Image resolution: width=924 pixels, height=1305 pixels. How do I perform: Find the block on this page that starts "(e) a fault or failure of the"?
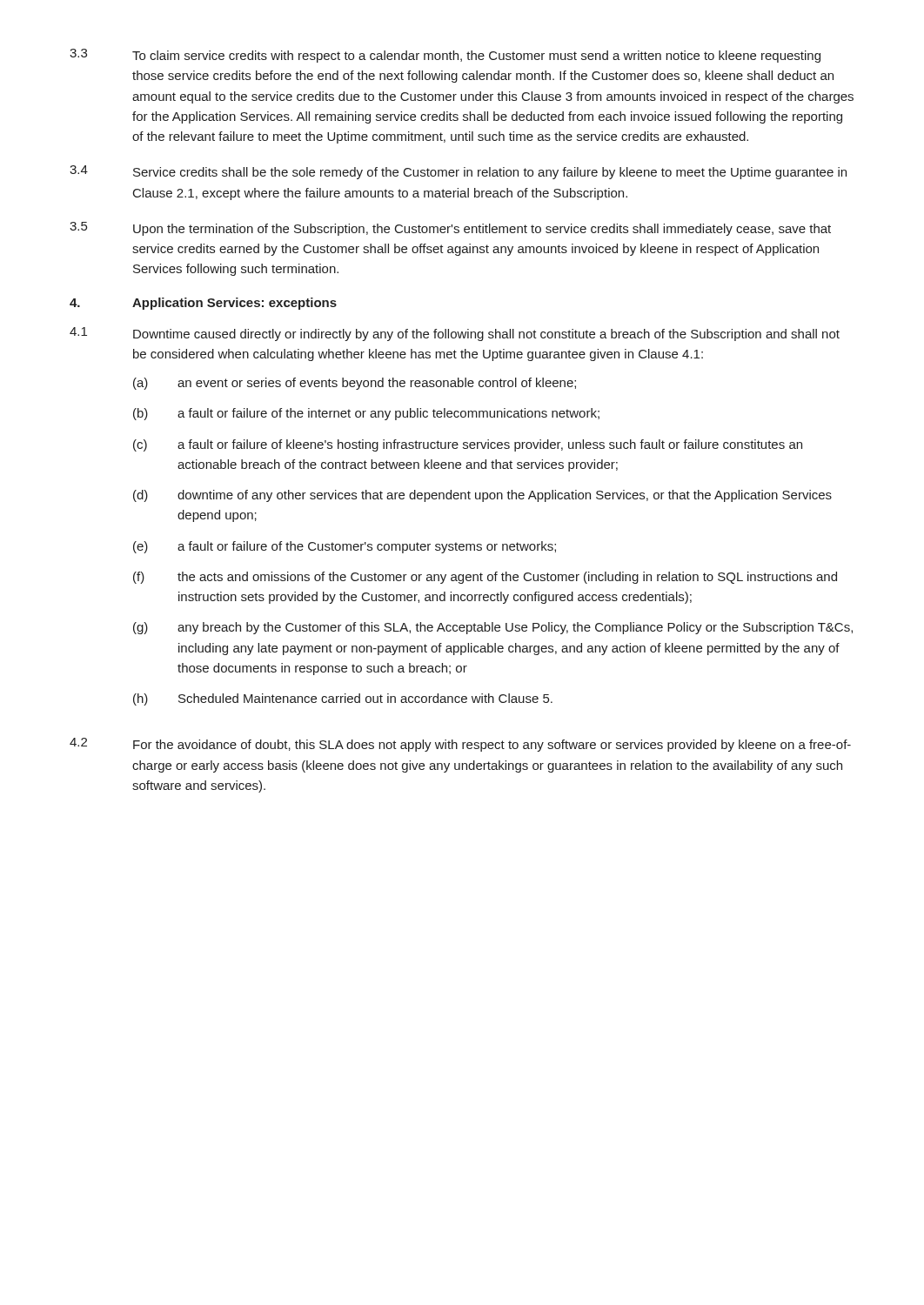(x=493, y=546)
